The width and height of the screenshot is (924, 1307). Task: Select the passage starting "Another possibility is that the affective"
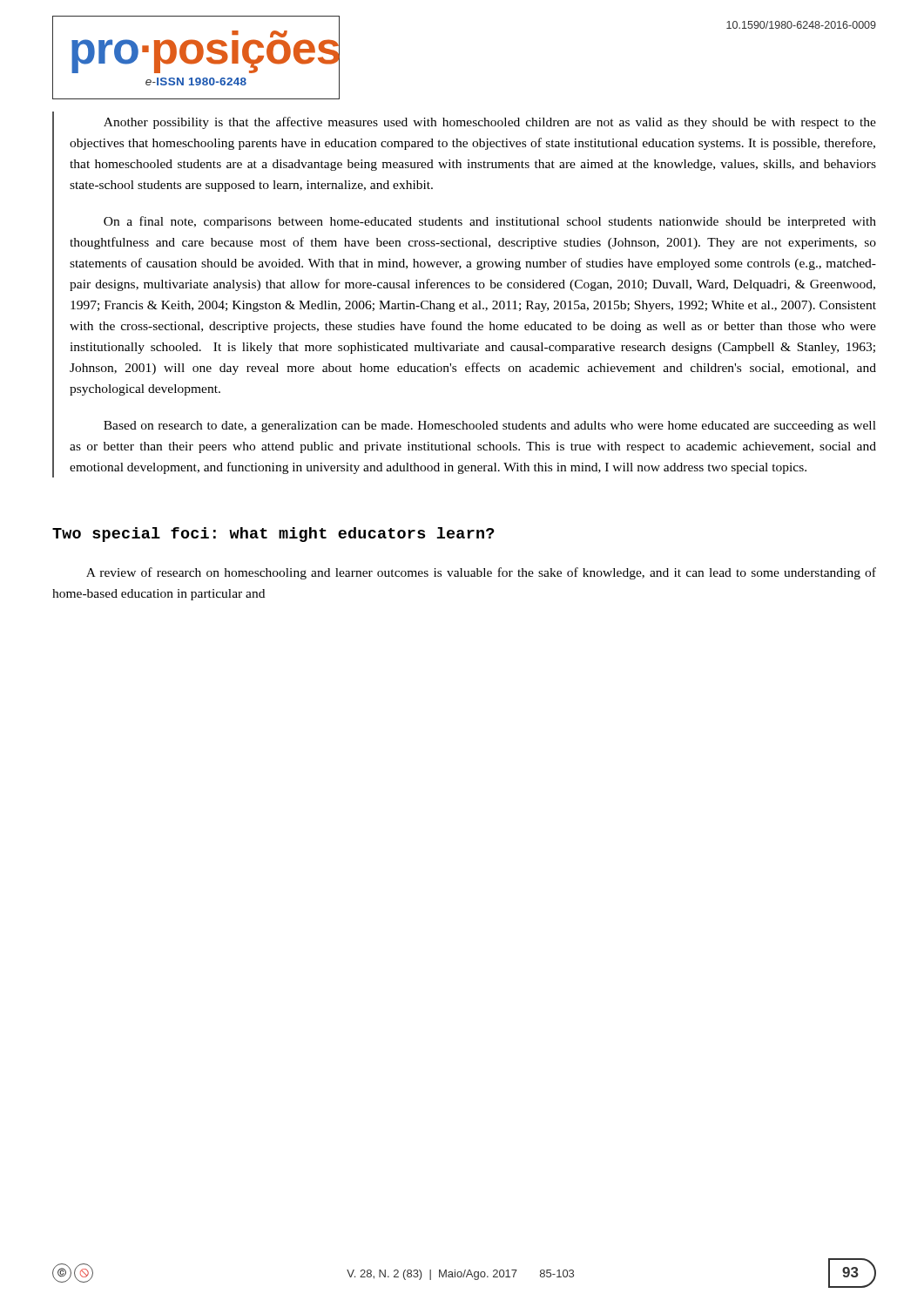[473, 153]
